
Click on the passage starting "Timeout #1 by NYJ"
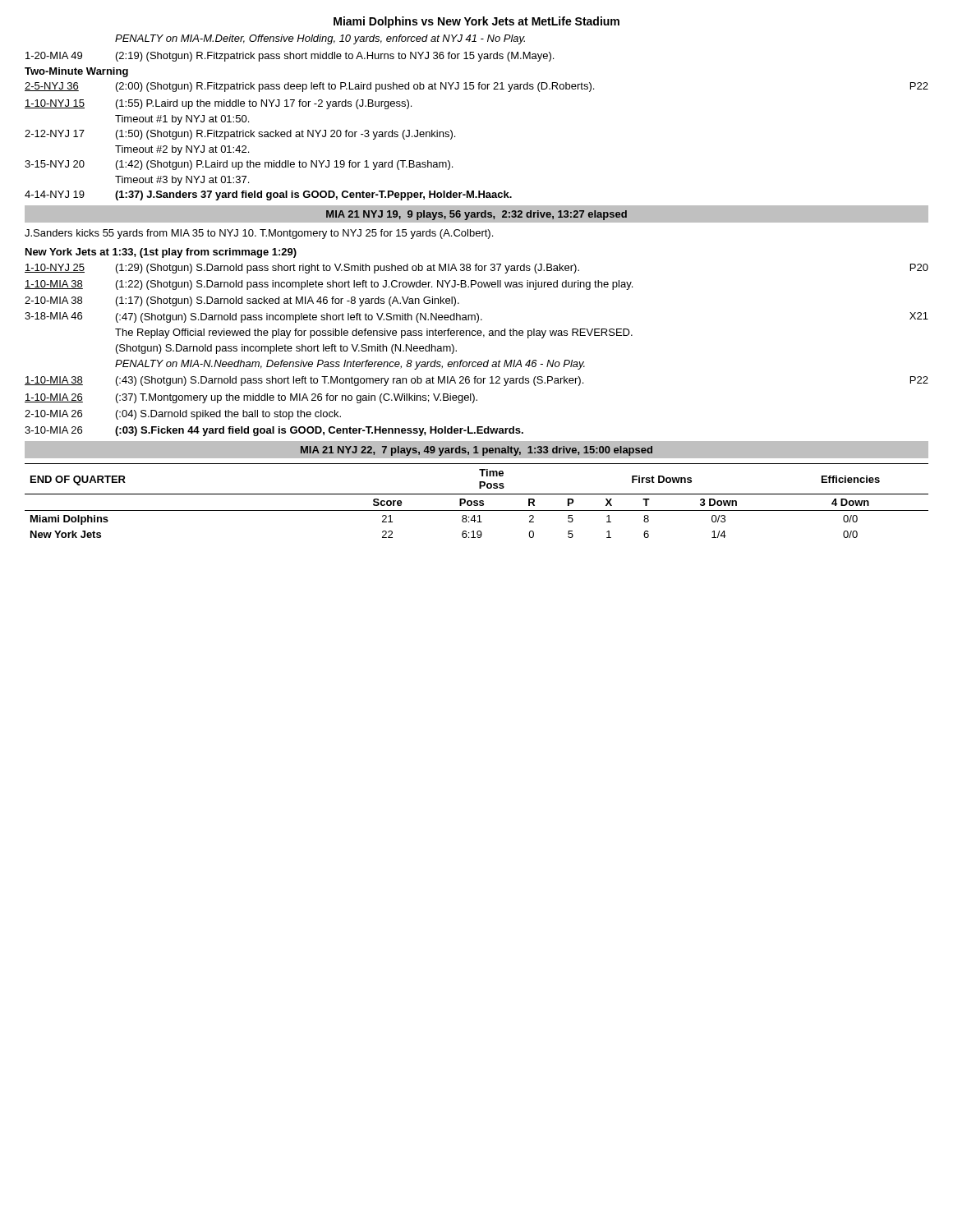click(x=182, y=119)
